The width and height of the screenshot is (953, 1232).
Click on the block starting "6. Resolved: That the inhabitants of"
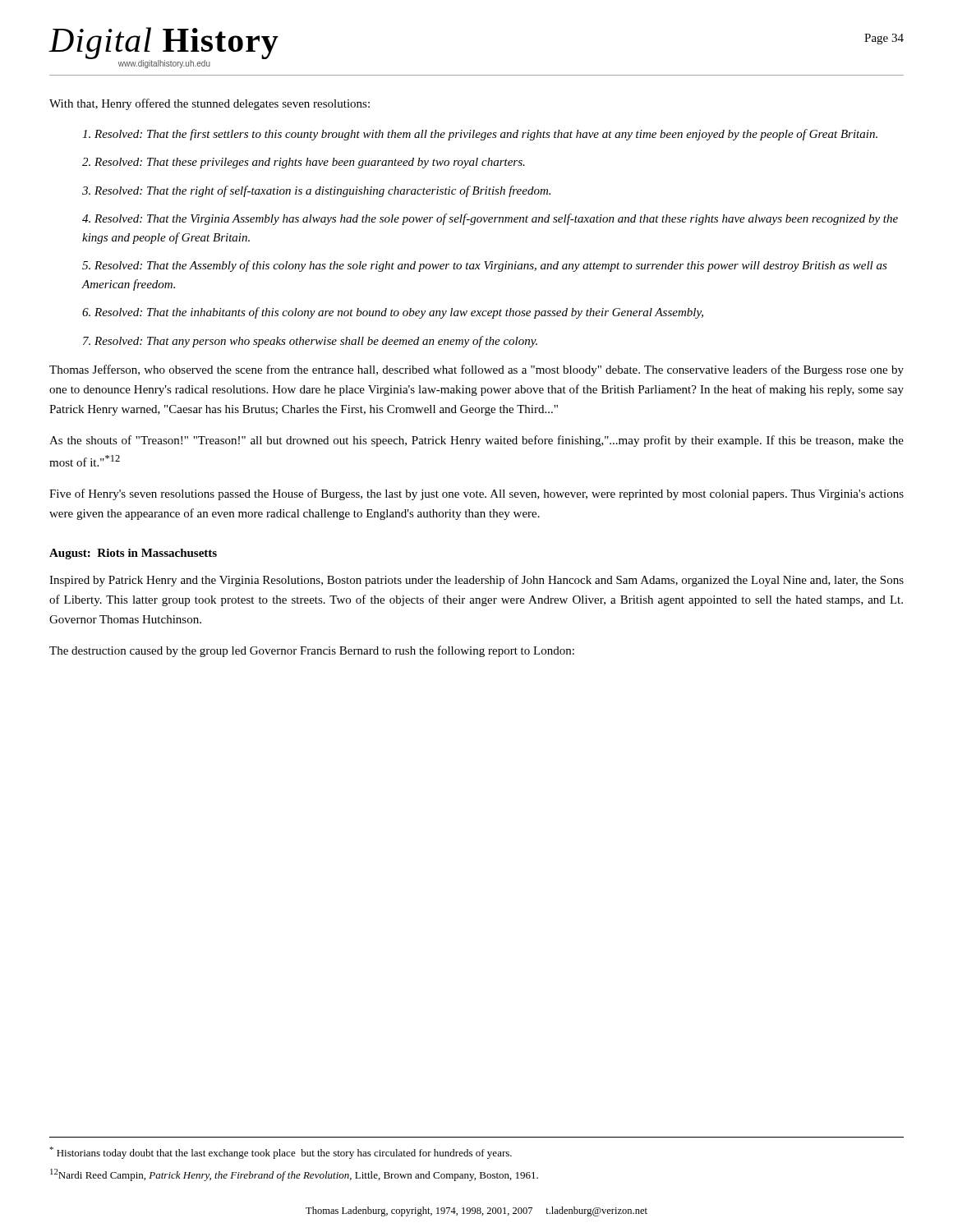click(393, 312)
